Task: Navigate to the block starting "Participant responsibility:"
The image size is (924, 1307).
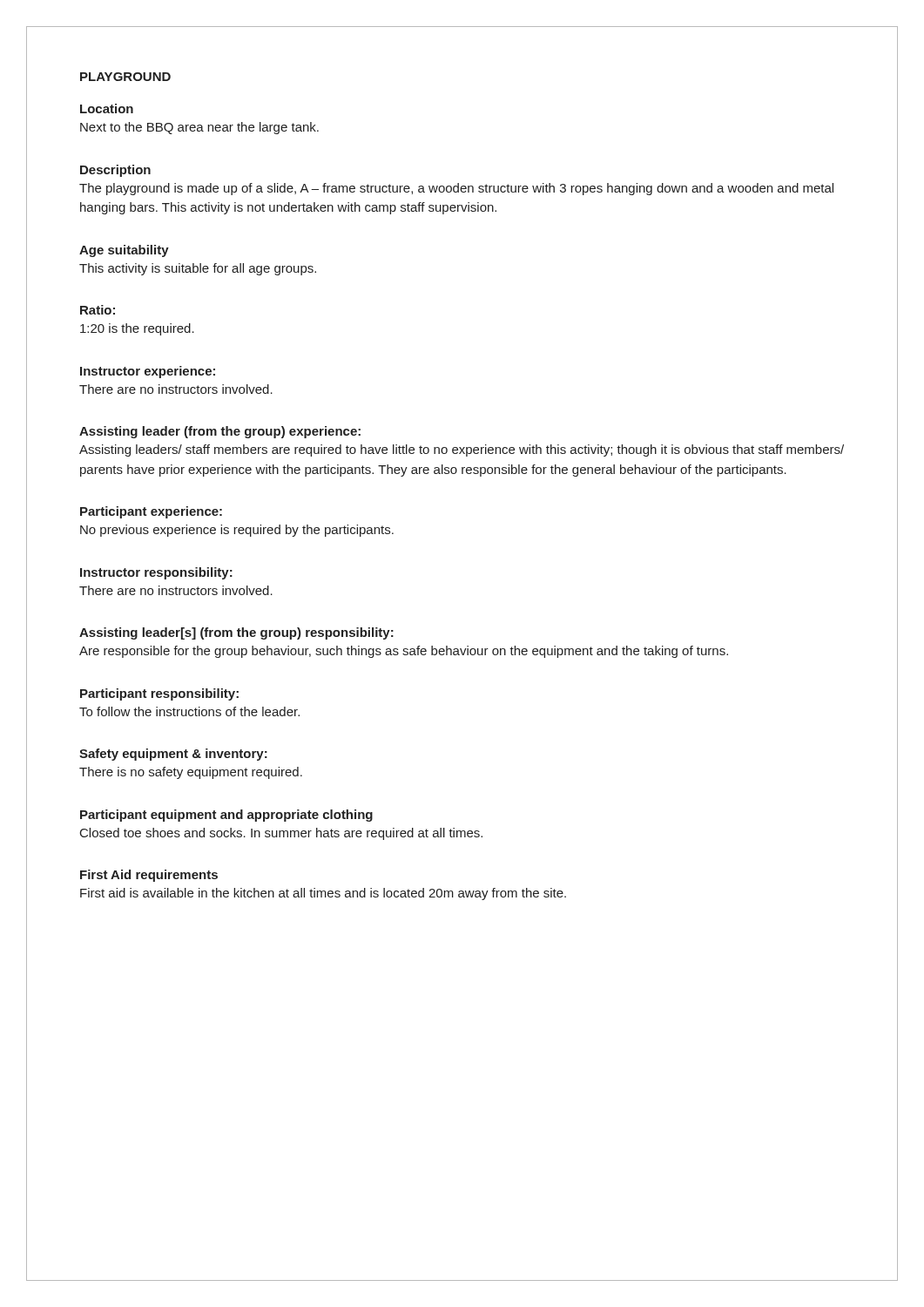Action: pos(159,693)
